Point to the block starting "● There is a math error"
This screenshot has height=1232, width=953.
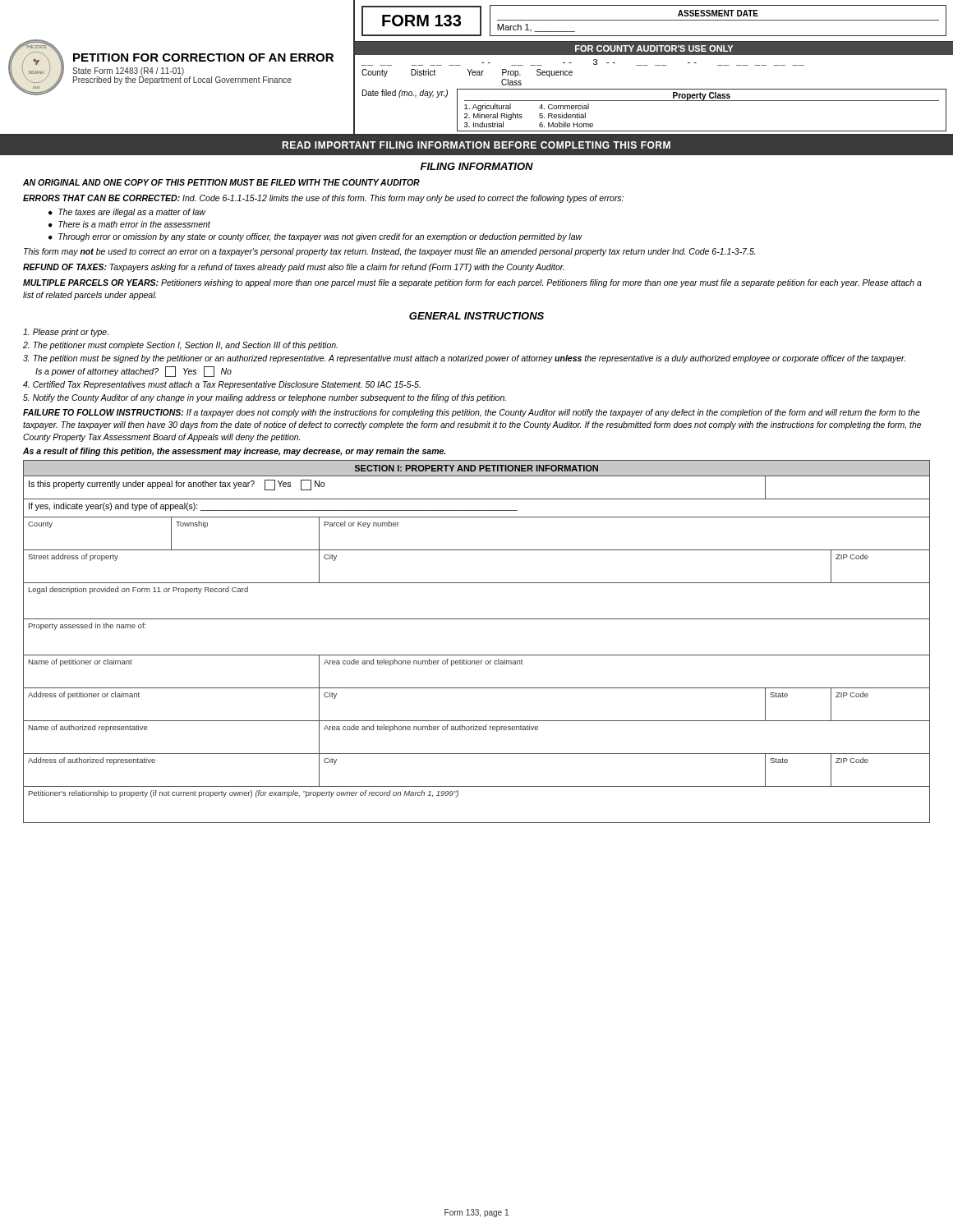click(129, 224)
